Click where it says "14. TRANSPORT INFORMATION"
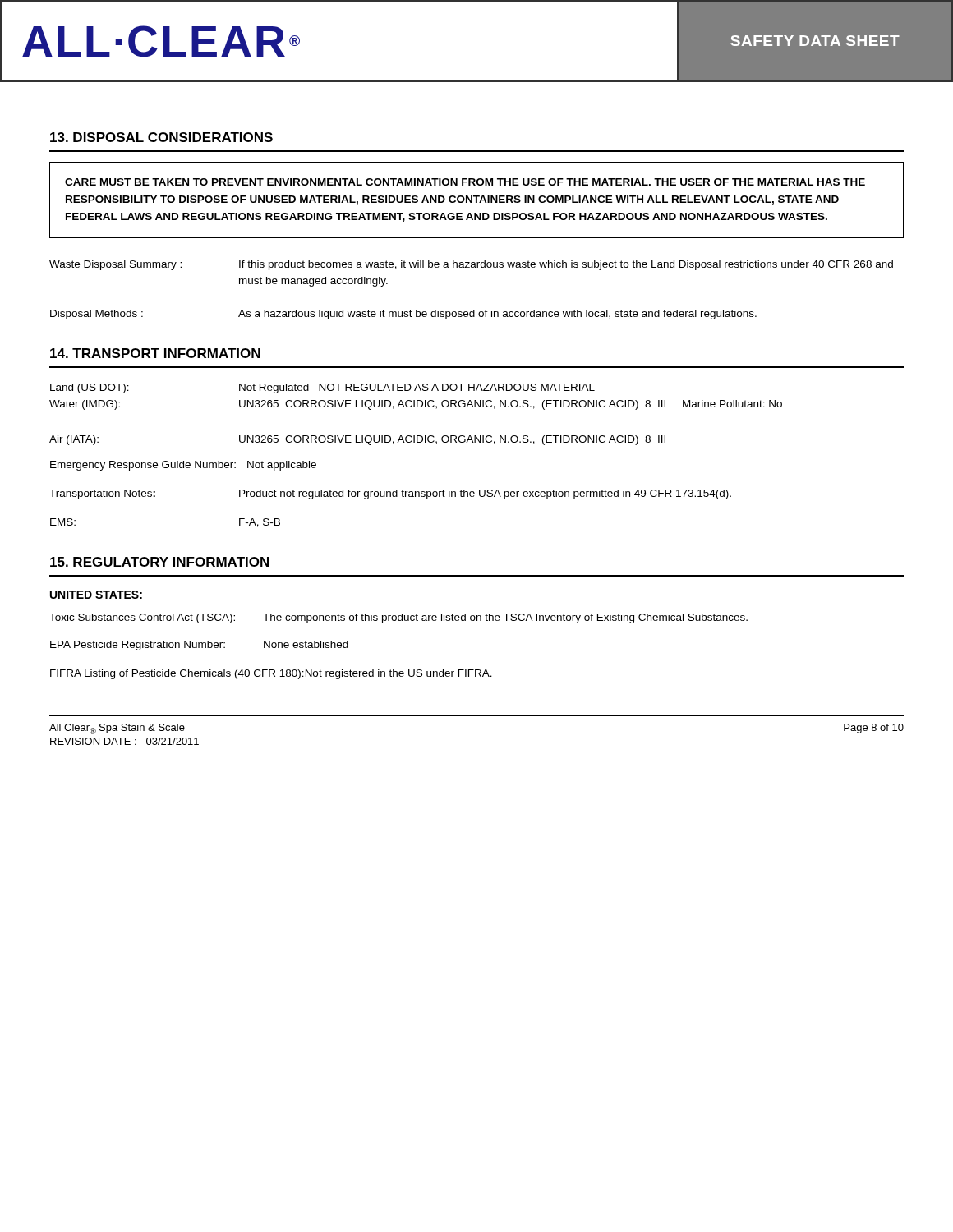 (476, 356)
